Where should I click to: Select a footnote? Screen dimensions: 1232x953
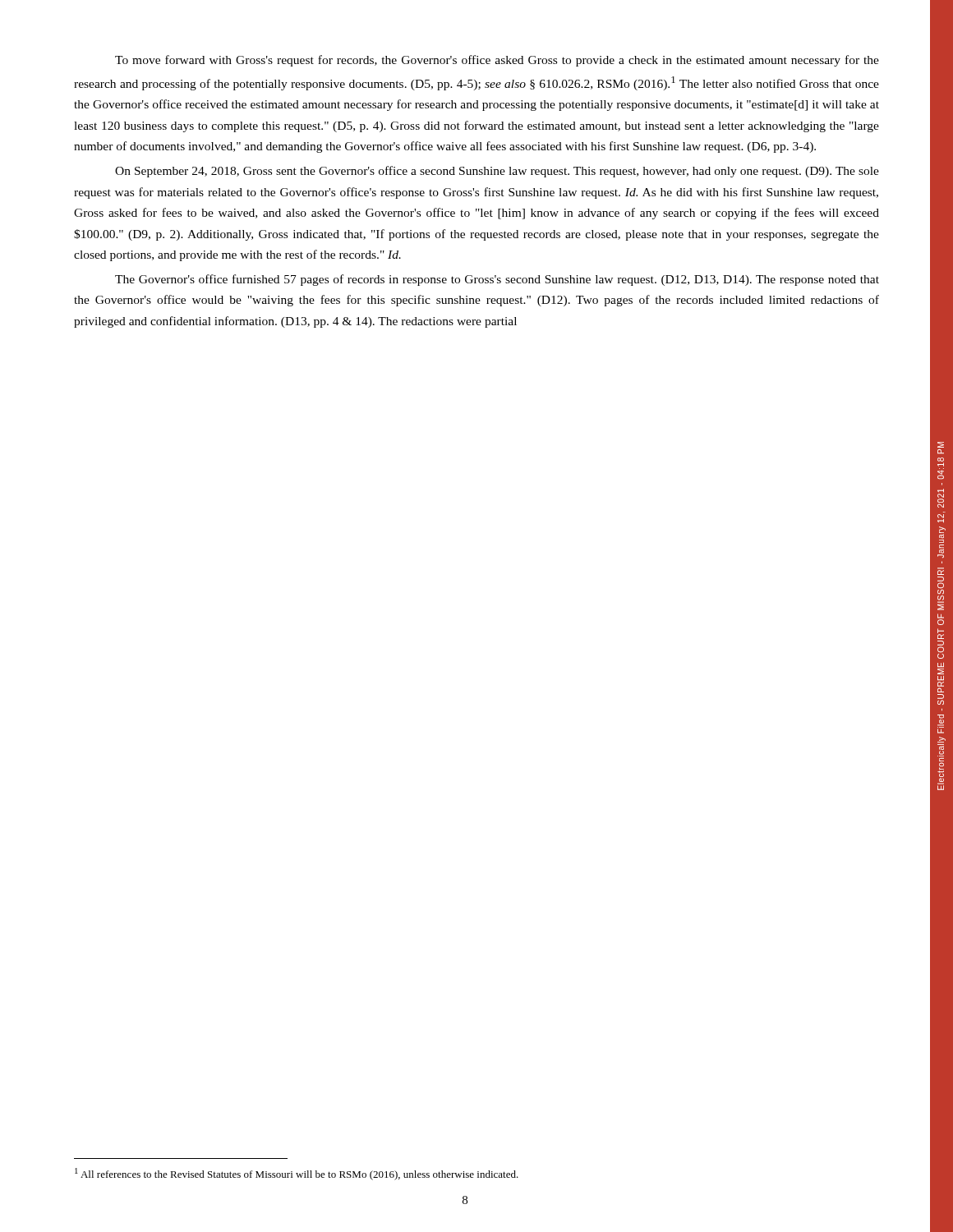tap(296, 1173)
